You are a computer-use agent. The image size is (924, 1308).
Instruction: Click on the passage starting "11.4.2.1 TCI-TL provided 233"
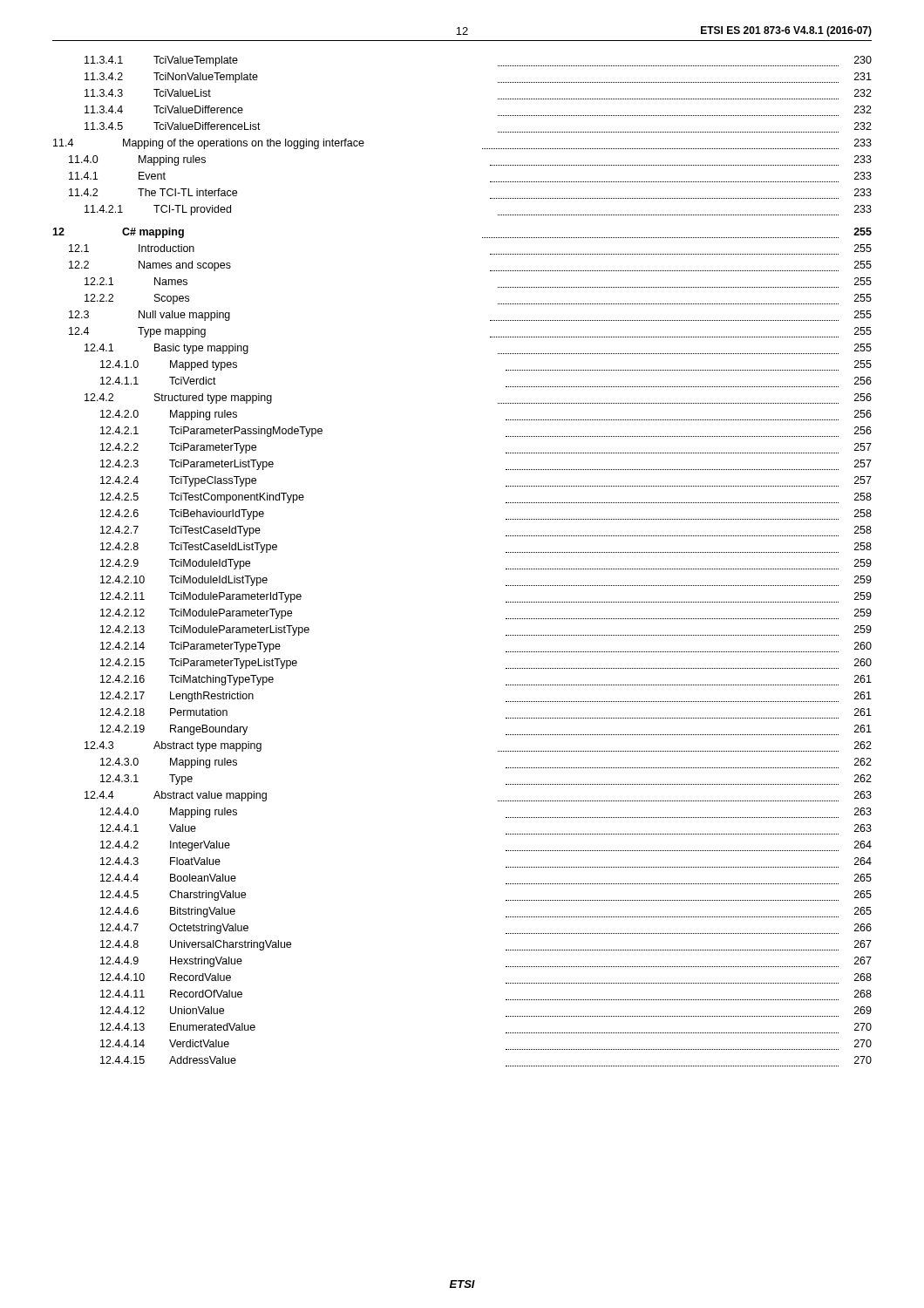101,210
